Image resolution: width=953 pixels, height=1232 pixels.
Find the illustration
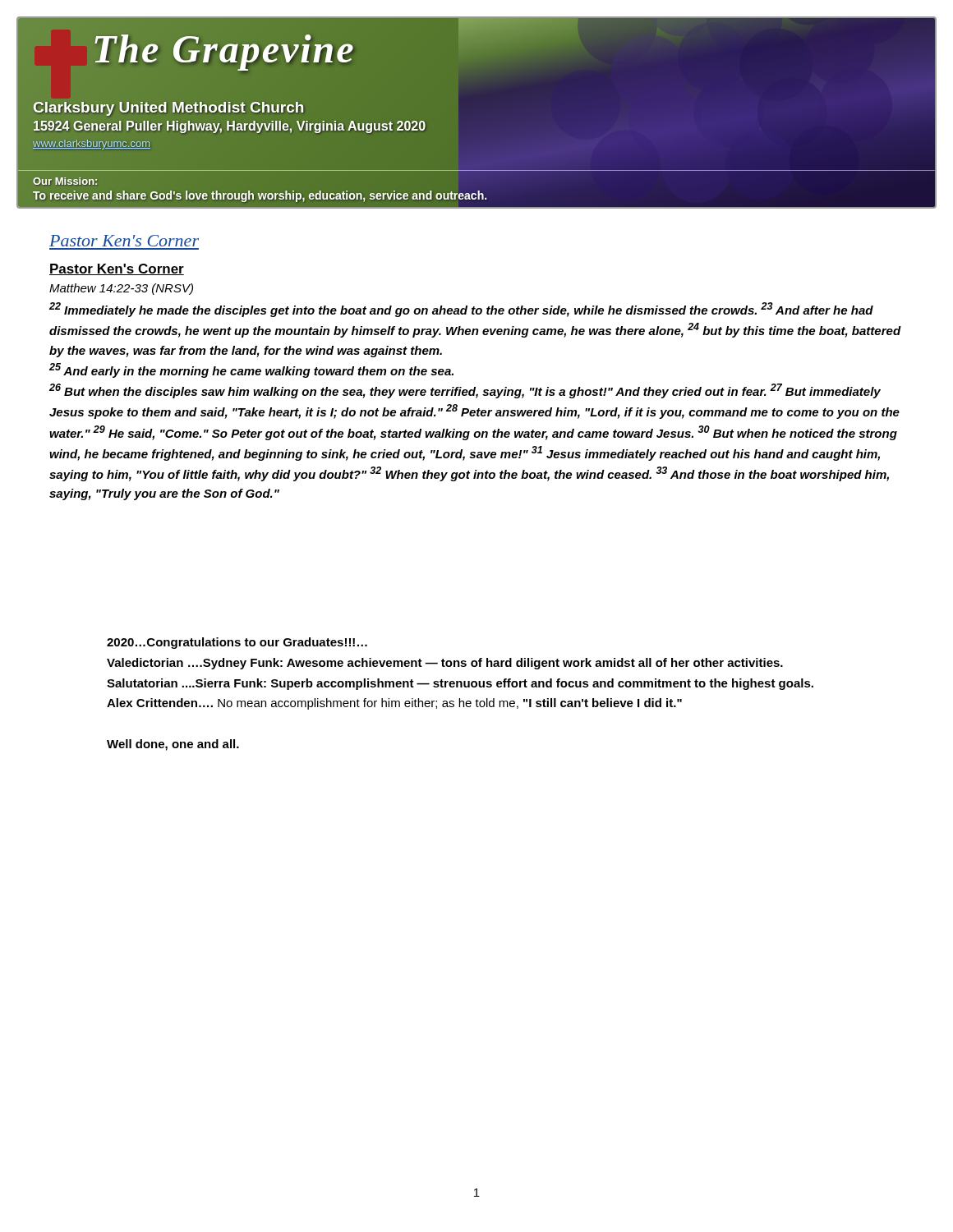click(476, 112)
